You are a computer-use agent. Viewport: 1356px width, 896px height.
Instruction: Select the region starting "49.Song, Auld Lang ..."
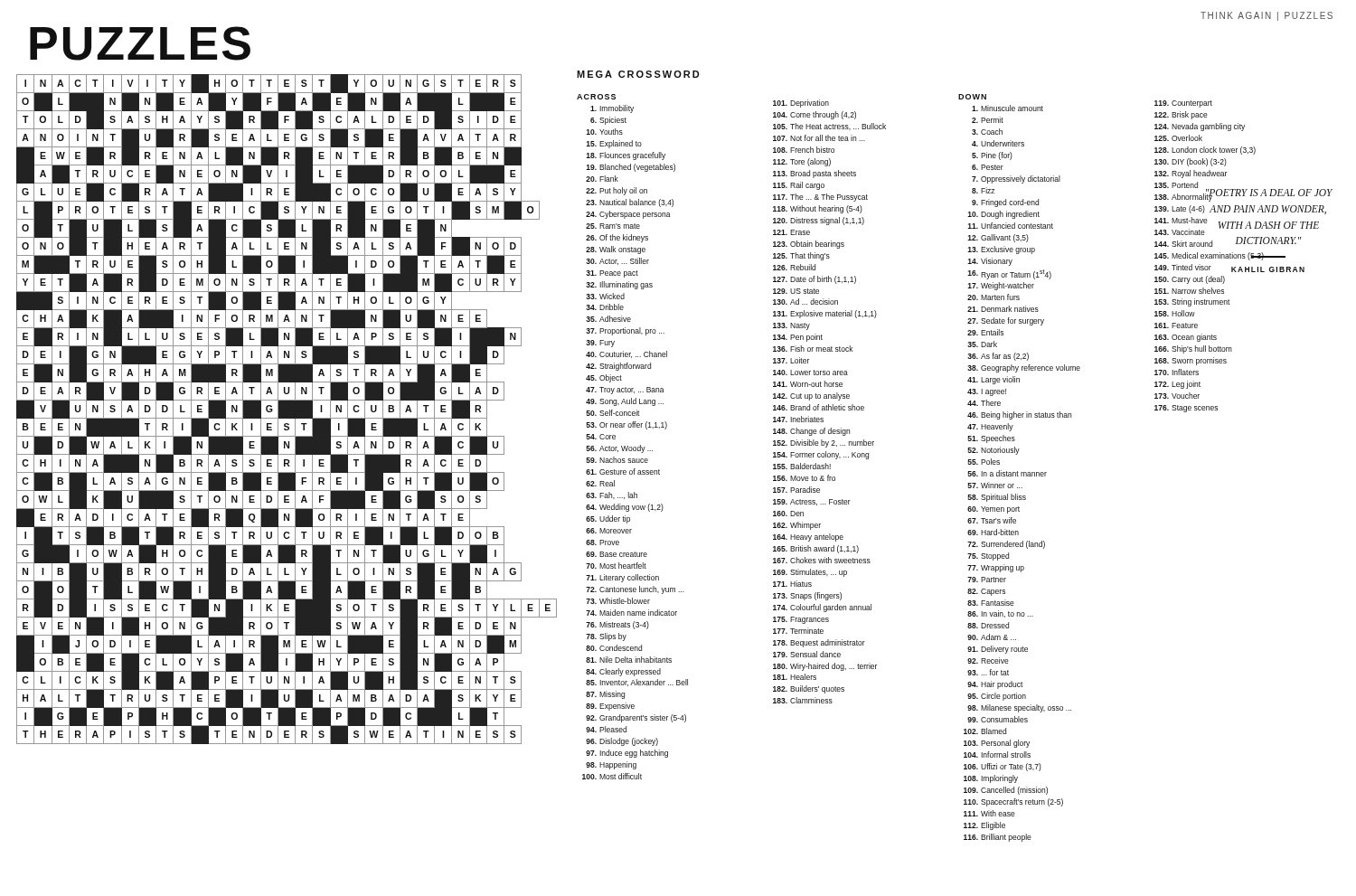(667, 402)
